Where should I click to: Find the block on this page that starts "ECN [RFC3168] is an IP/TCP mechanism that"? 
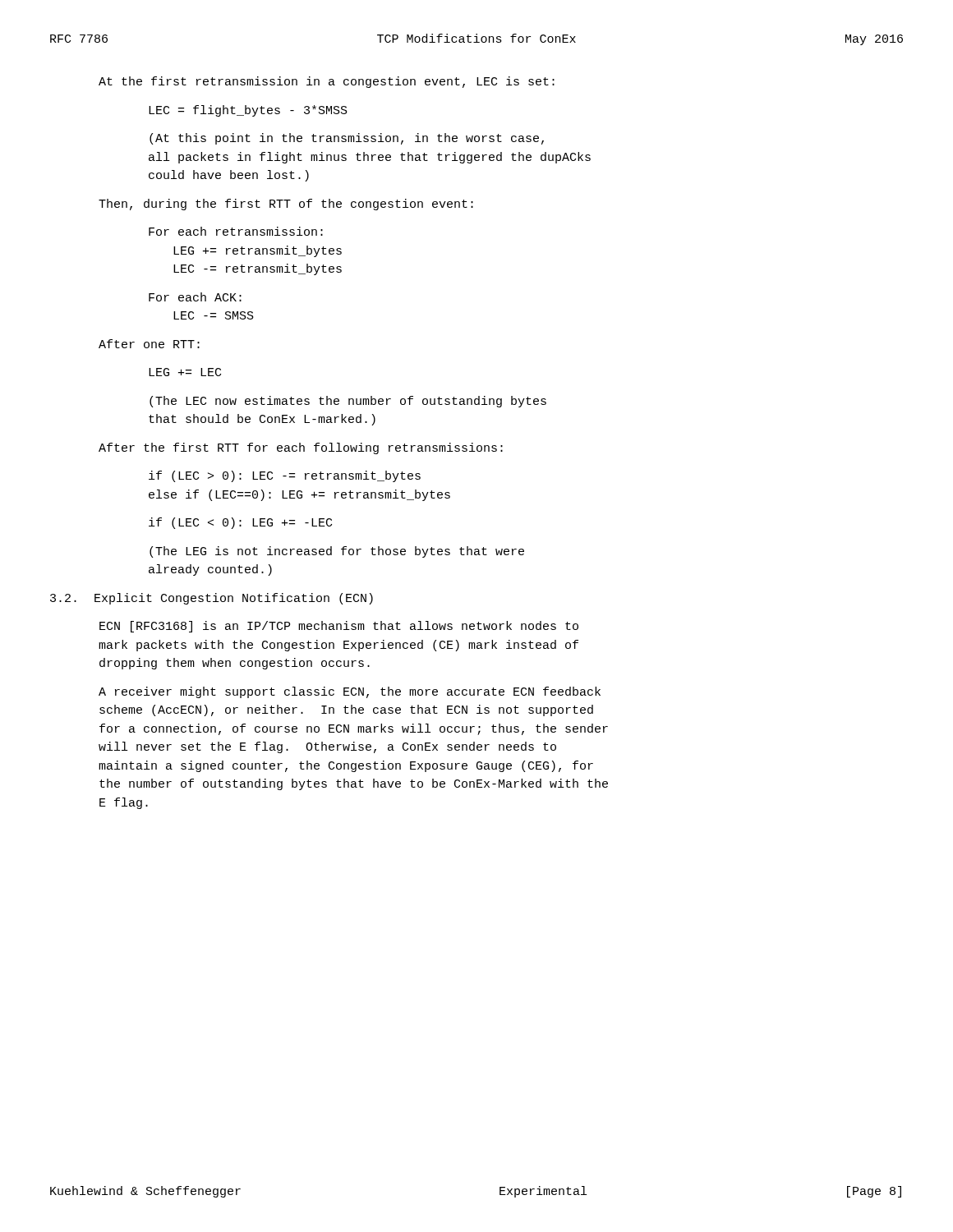[339, 646]
